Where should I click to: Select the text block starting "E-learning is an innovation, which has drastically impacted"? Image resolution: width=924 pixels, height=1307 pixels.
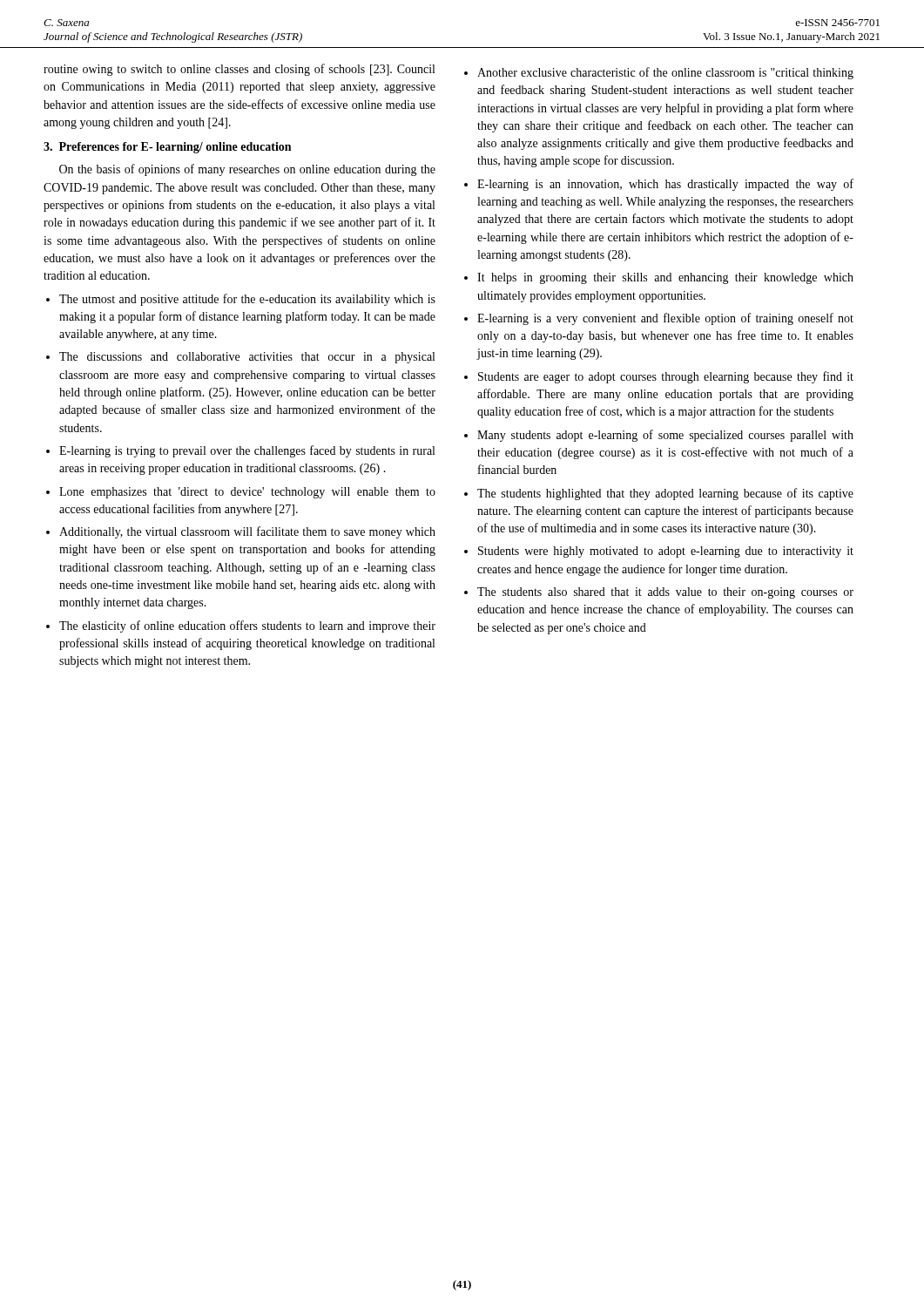pos(665,220)
